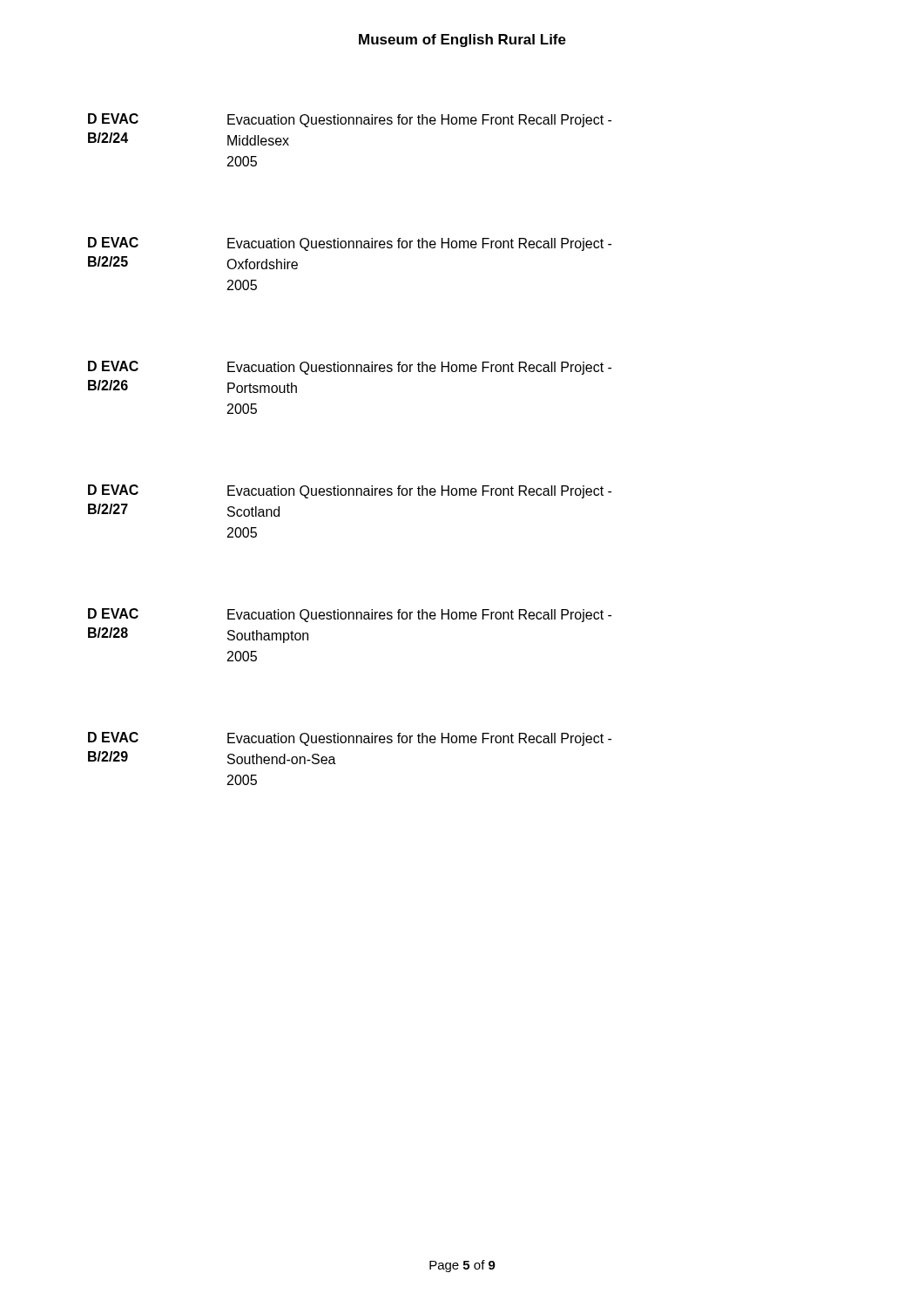
Task: Select the list item that reads "D EVACB/2/26 Evacuation Questionnaires for"
Action: [350, 368]
